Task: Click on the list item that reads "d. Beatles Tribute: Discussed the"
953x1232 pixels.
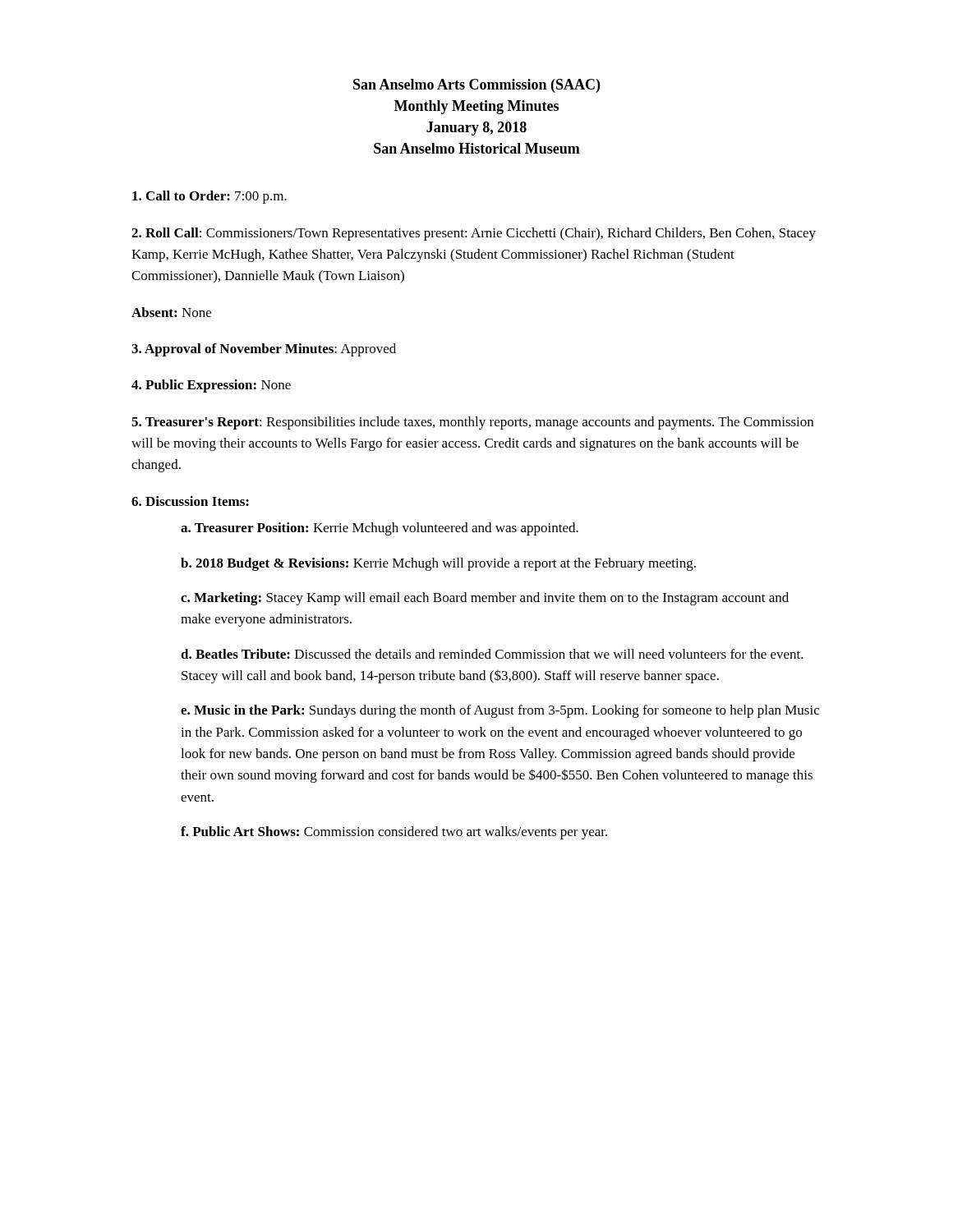Action: (x=492, y=665)
